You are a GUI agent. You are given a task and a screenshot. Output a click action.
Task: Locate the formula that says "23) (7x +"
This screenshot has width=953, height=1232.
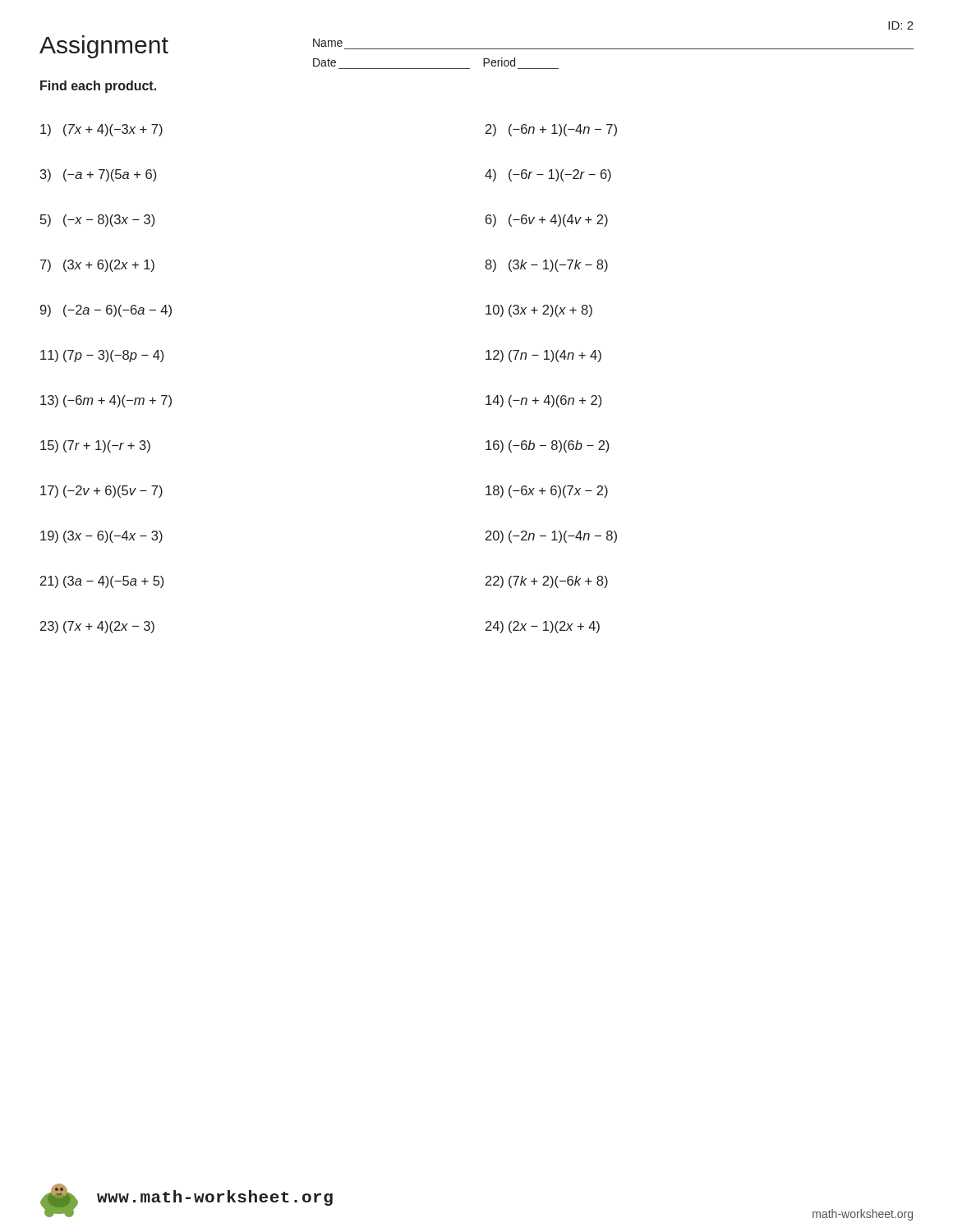97,626
